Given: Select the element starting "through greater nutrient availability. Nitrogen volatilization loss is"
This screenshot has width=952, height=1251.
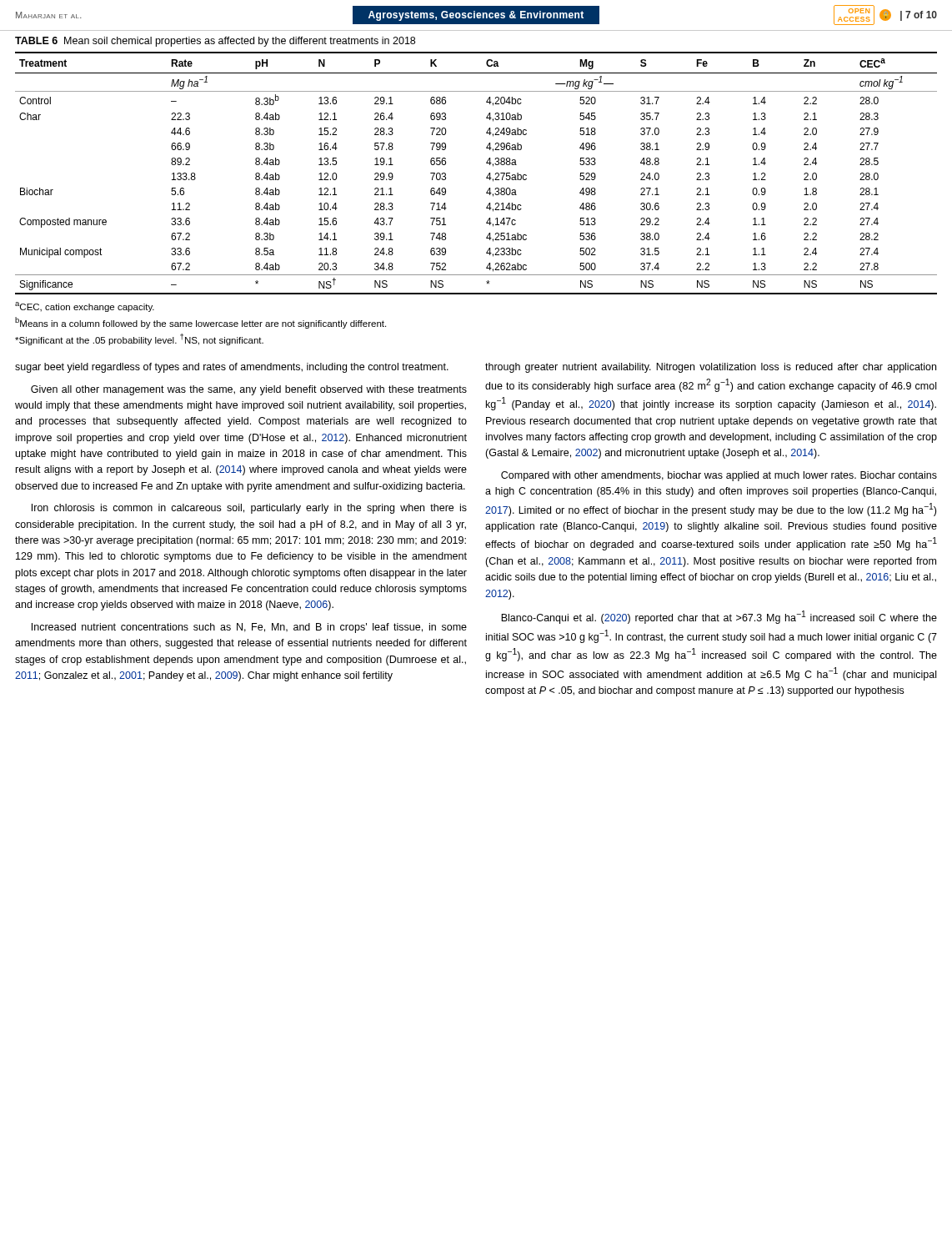Looking at the screenshot, I should (711, 530).
